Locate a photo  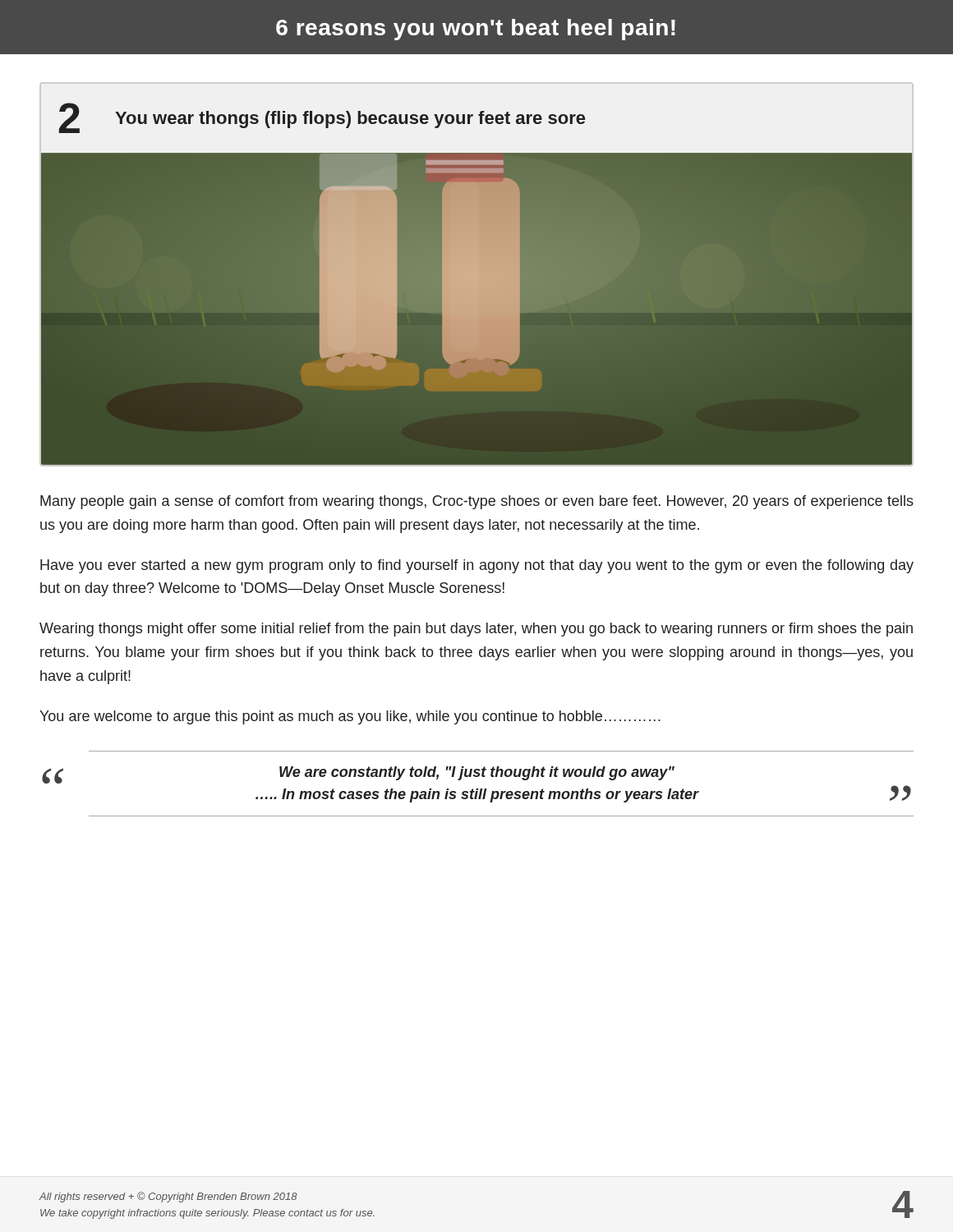pyautogui.click(x=476, y=309)
